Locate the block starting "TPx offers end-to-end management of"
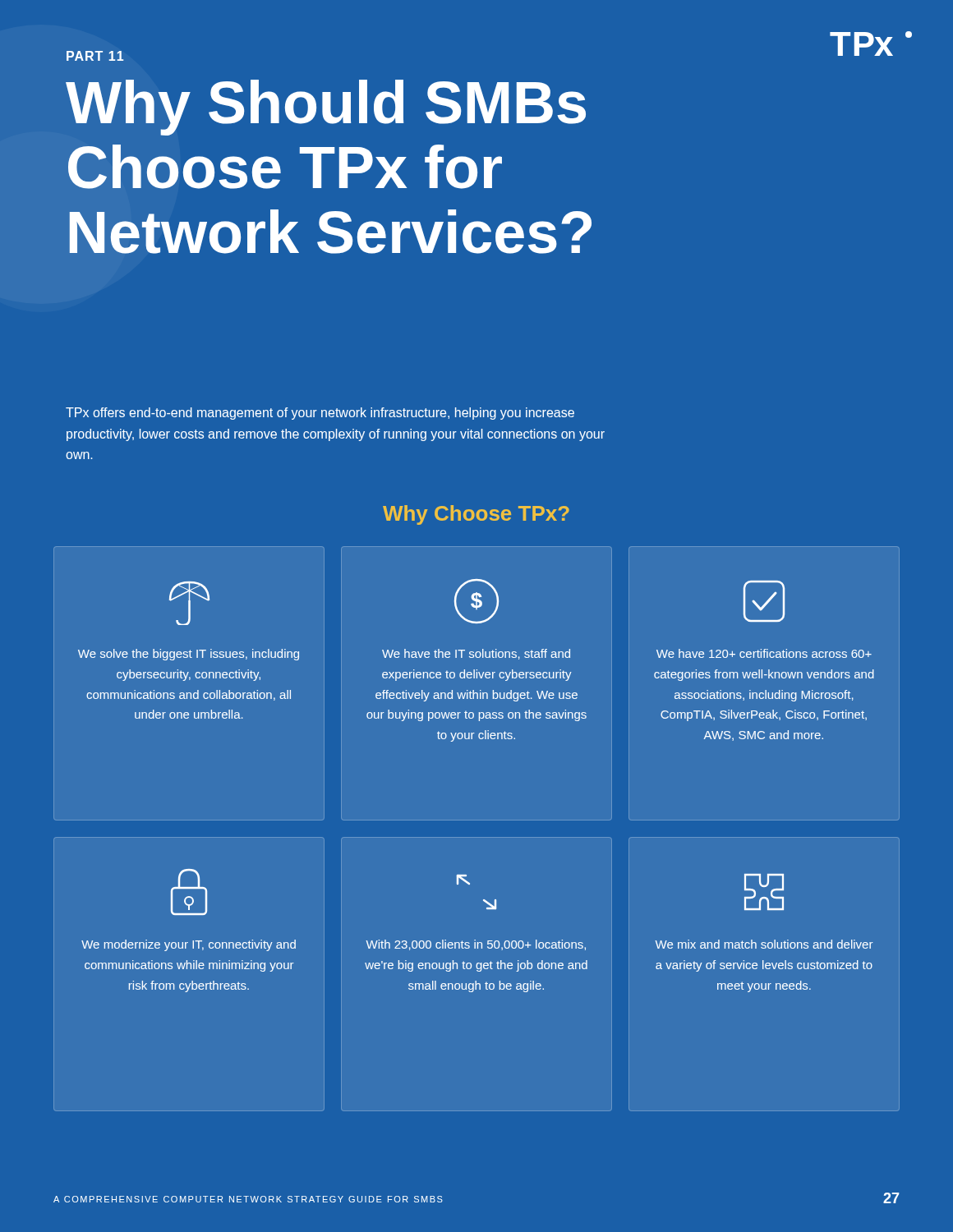This screenshot has width=953, height=1232. click(x=335, y=434)
